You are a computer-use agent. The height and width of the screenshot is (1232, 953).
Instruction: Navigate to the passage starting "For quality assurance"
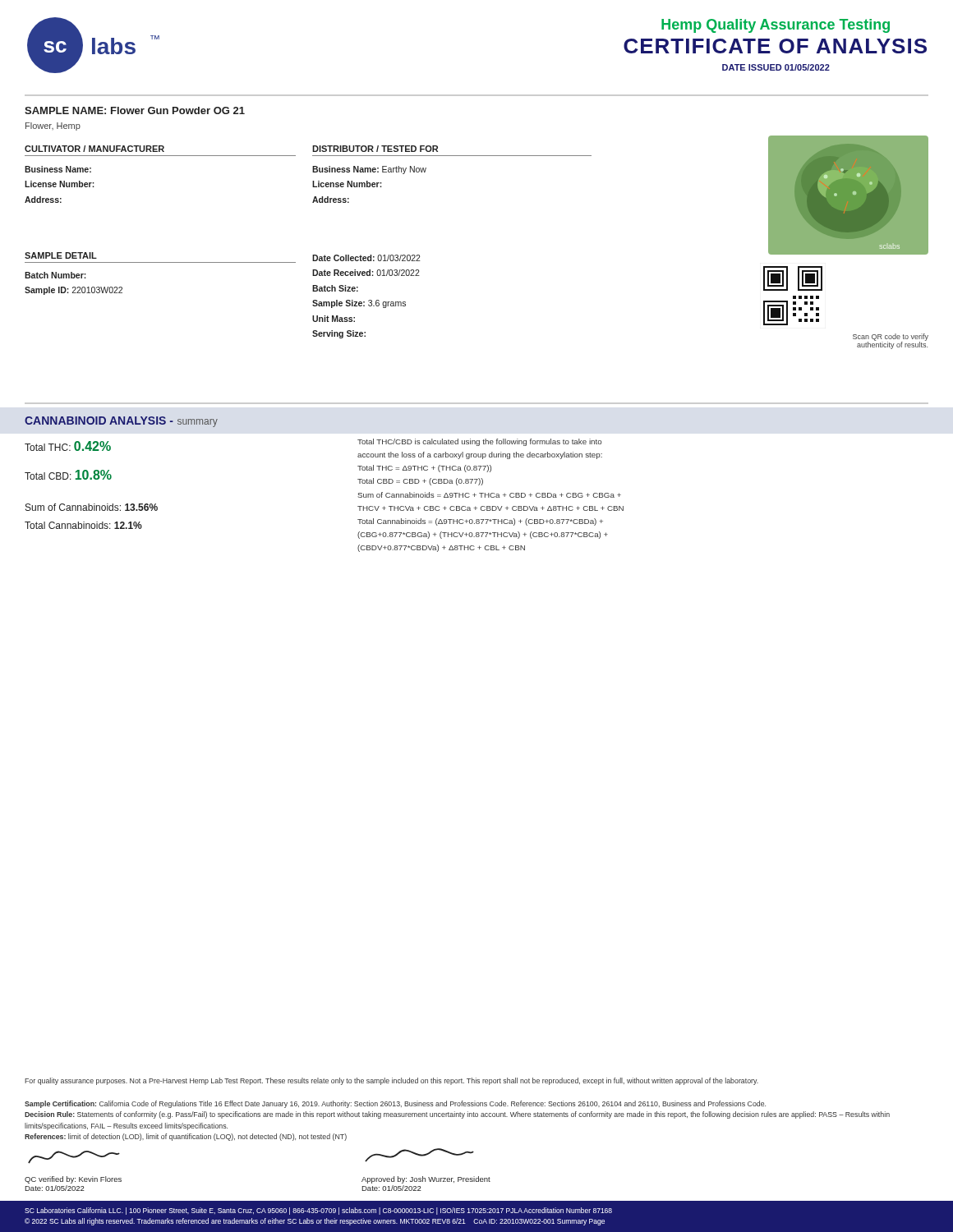point(457,1109)
